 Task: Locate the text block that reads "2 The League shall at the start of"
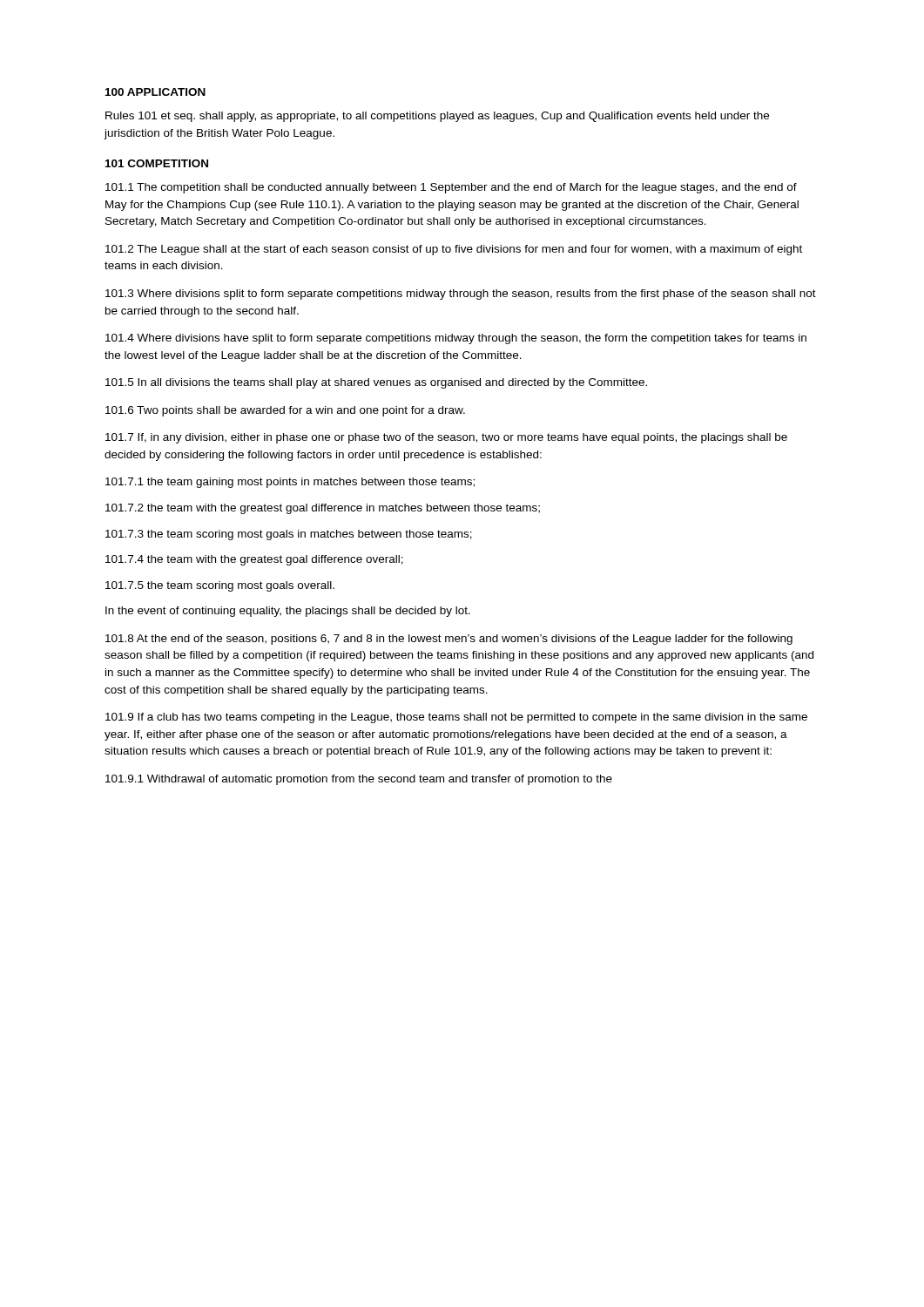click(x=453, y=257)
